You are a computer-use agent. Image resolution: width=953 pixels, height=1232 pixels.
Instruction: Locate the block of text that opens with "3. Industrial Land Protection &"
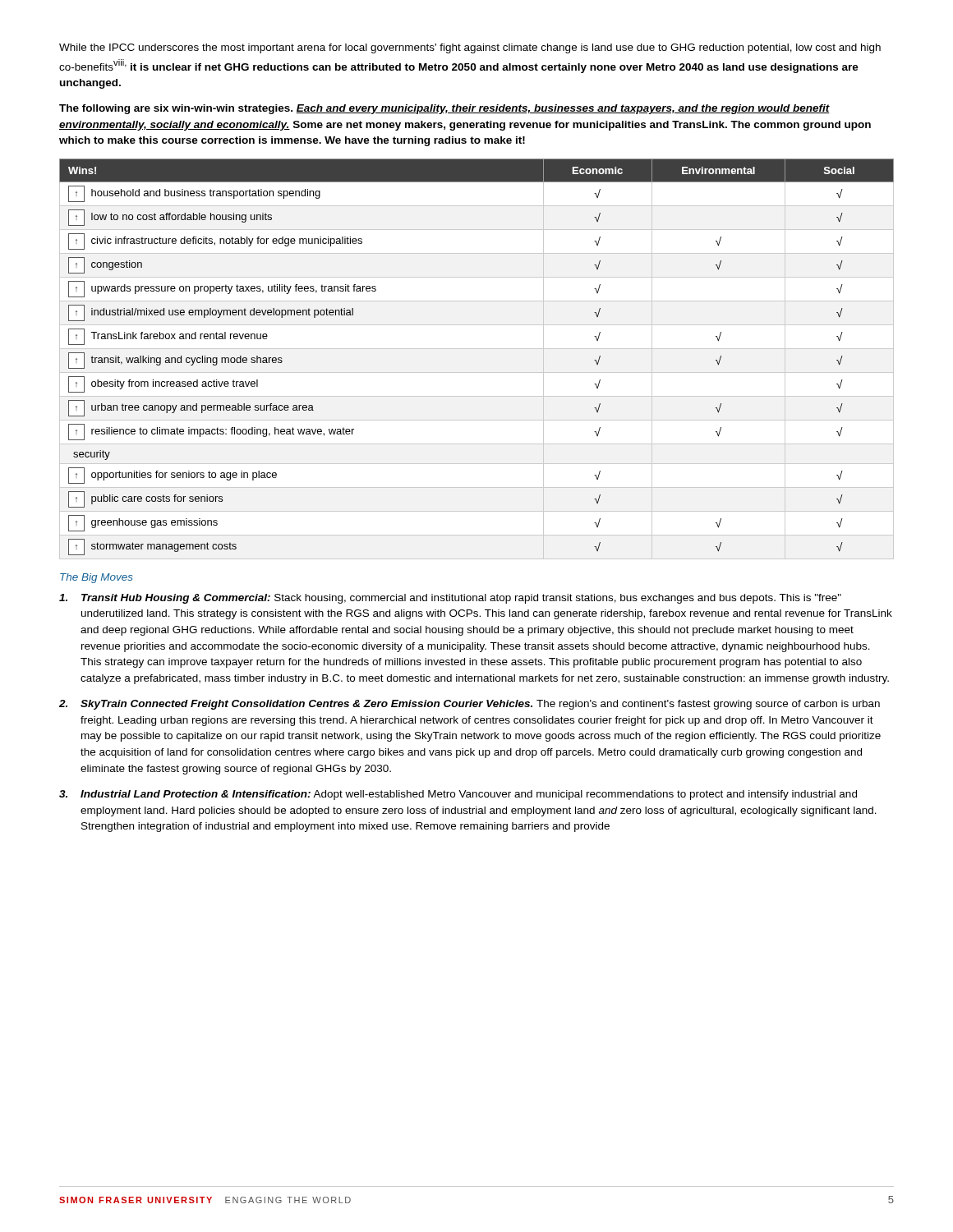pos(476,810)
